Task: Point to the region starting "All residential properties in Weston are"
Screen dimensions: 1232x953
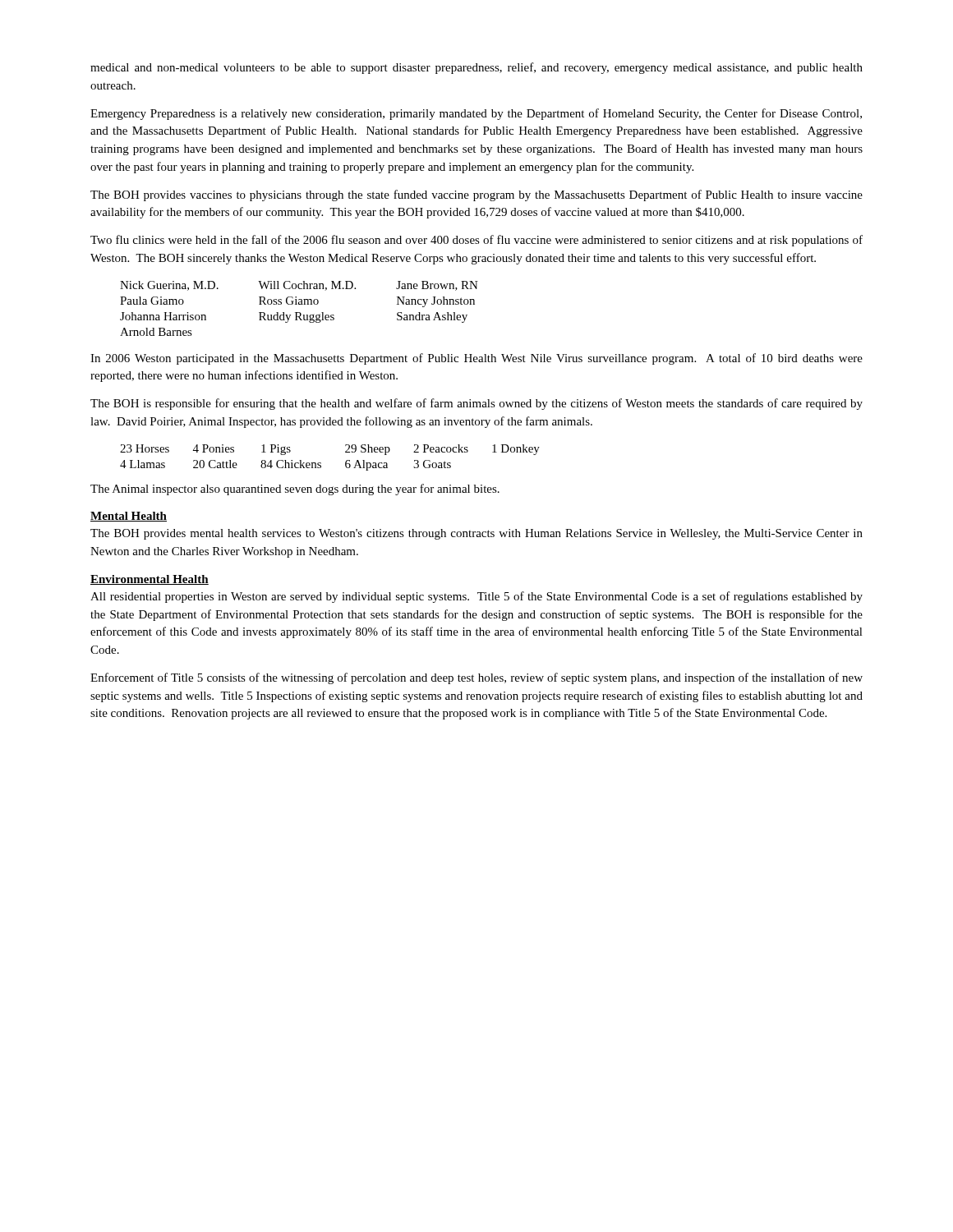Action: 476,624
